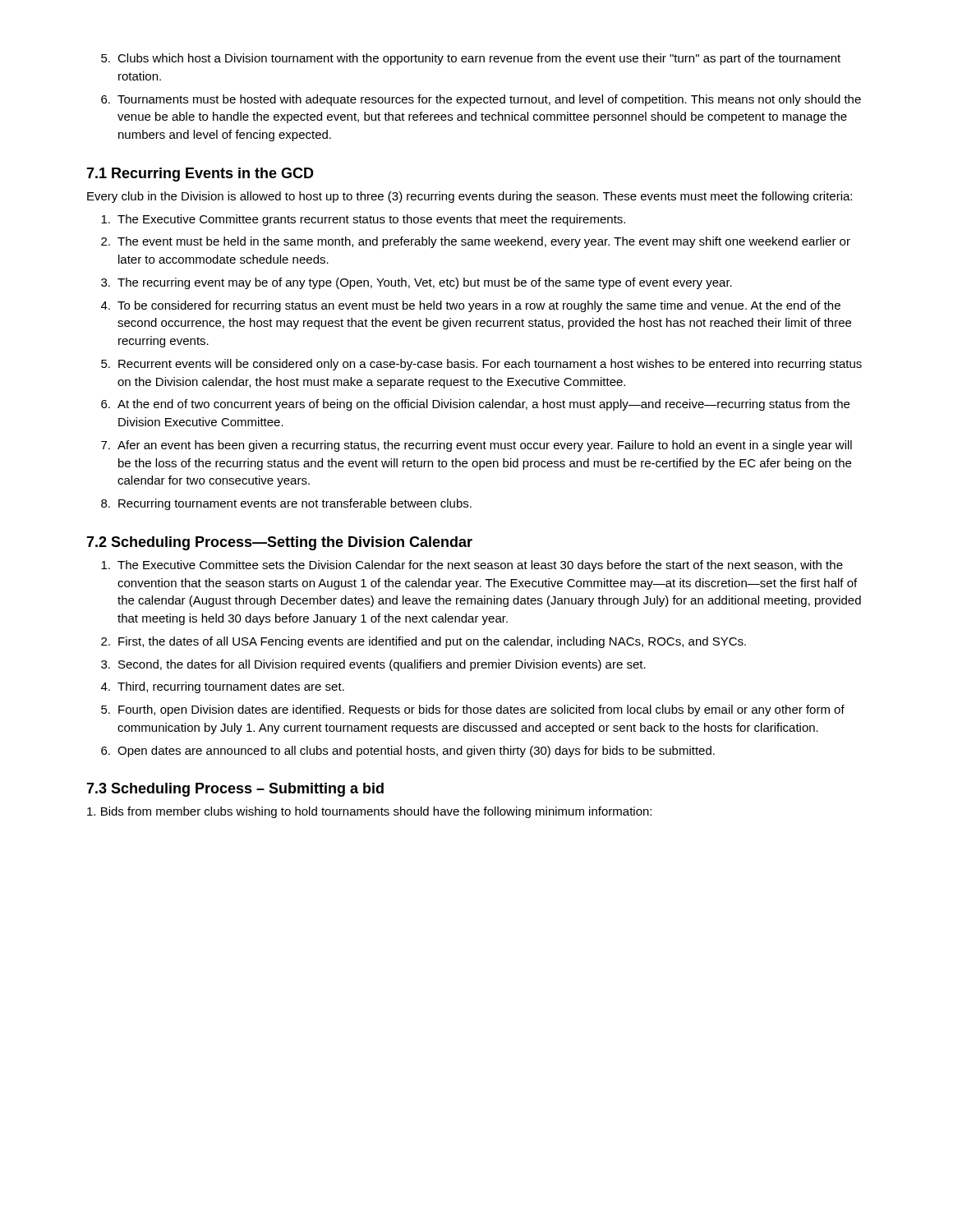This screenshot has height=1232, width=953.
Task: Locate the block of text that opens with "5. Recurrent events will be considered only on"
Action: (x=476, y=372)
